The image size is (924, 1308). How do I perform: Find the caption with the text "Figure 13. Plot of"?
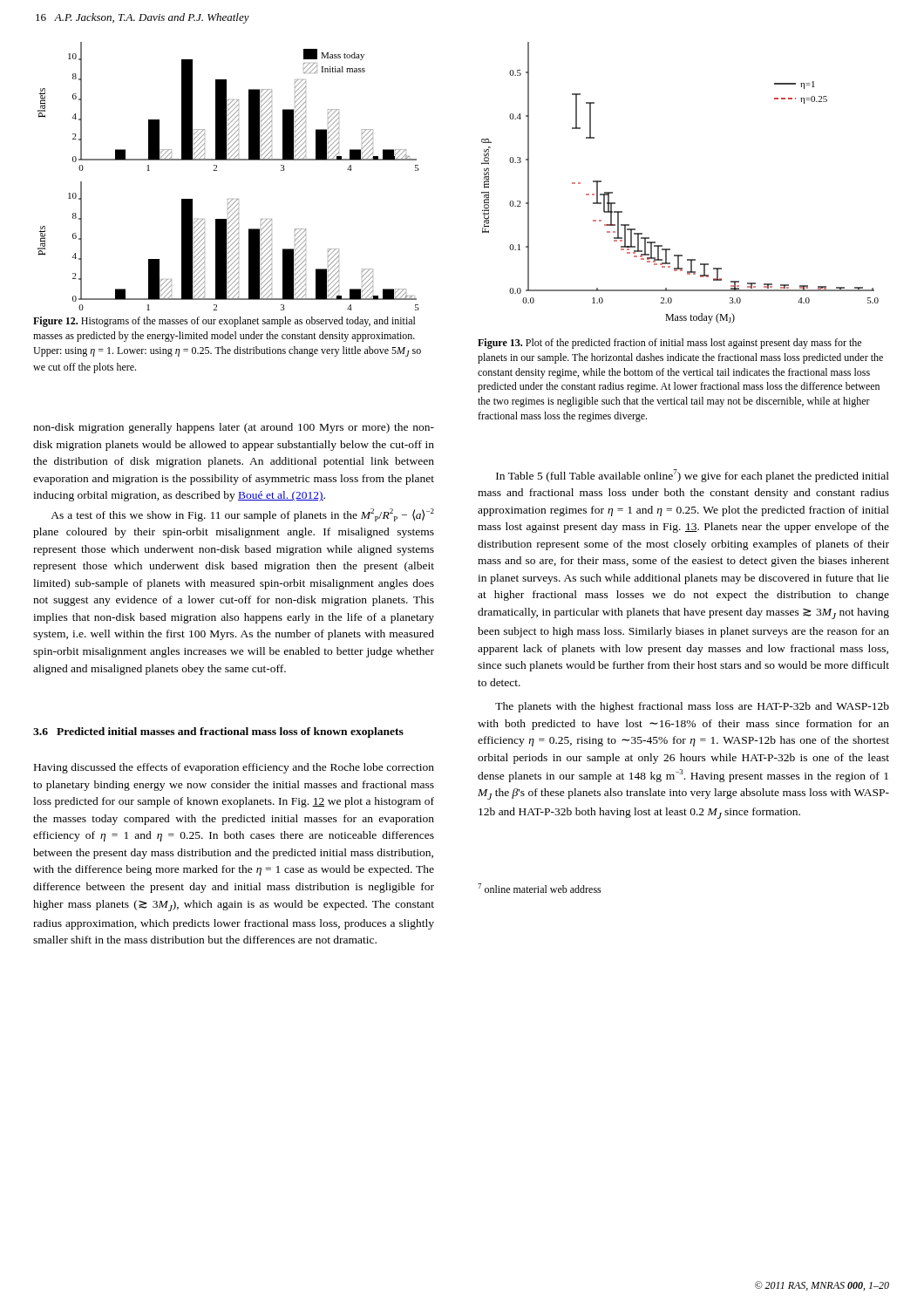point(681,379)
